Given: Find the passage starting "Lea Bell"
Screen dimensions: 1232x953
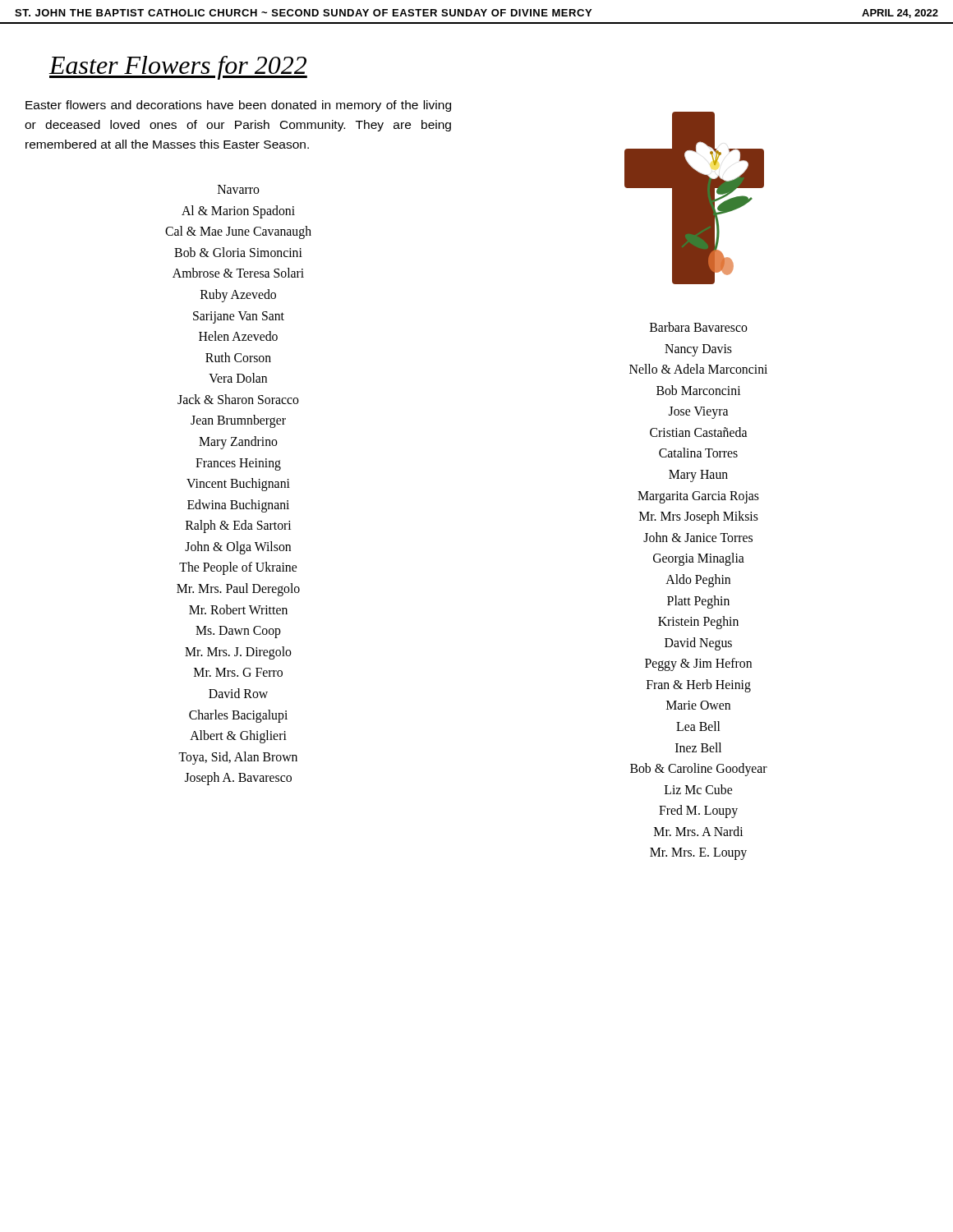Looking at the screenshot, I should point(698,726).
